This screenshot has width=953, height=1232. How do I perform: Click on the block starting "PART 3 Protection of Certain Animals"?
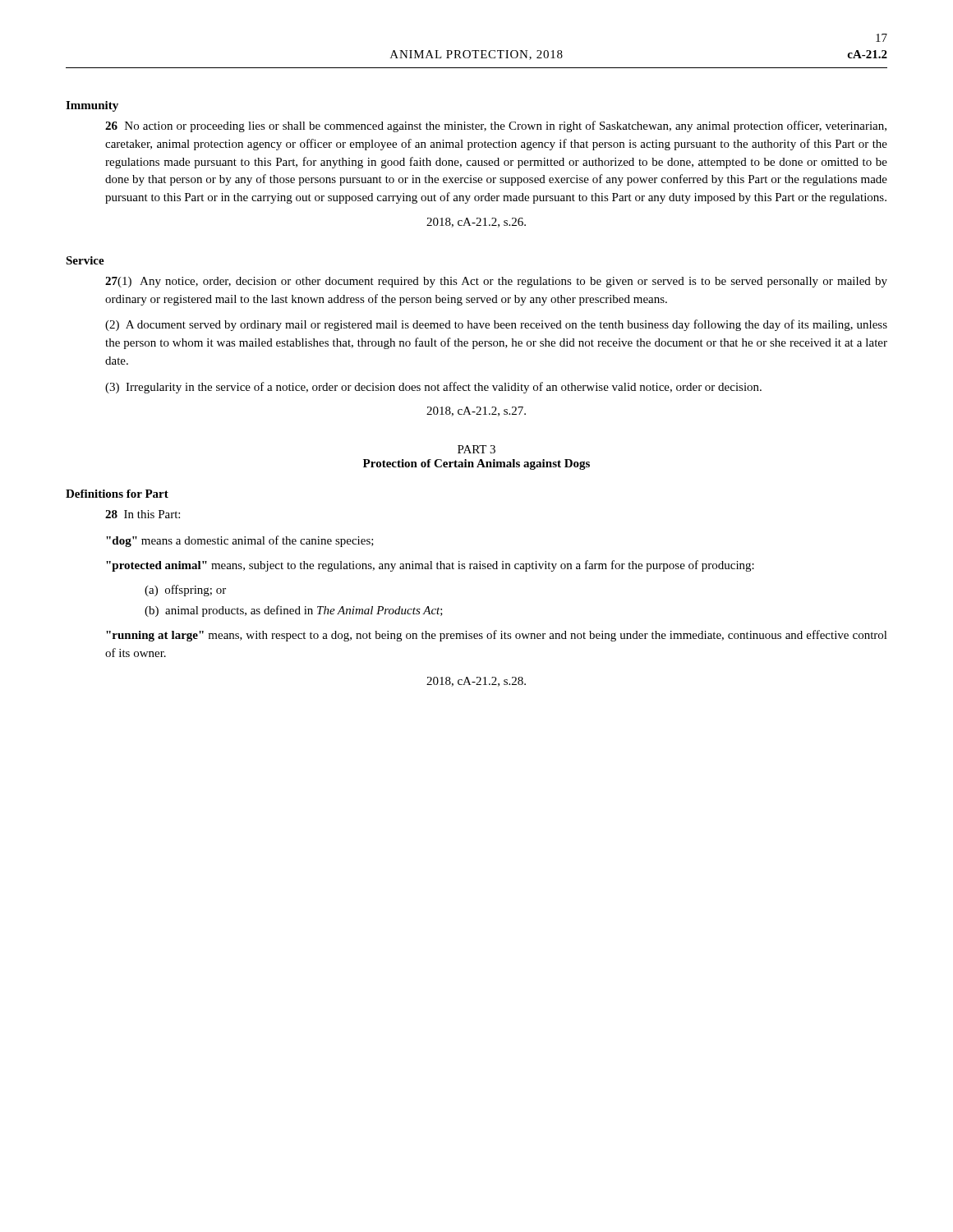coord(476,457)
